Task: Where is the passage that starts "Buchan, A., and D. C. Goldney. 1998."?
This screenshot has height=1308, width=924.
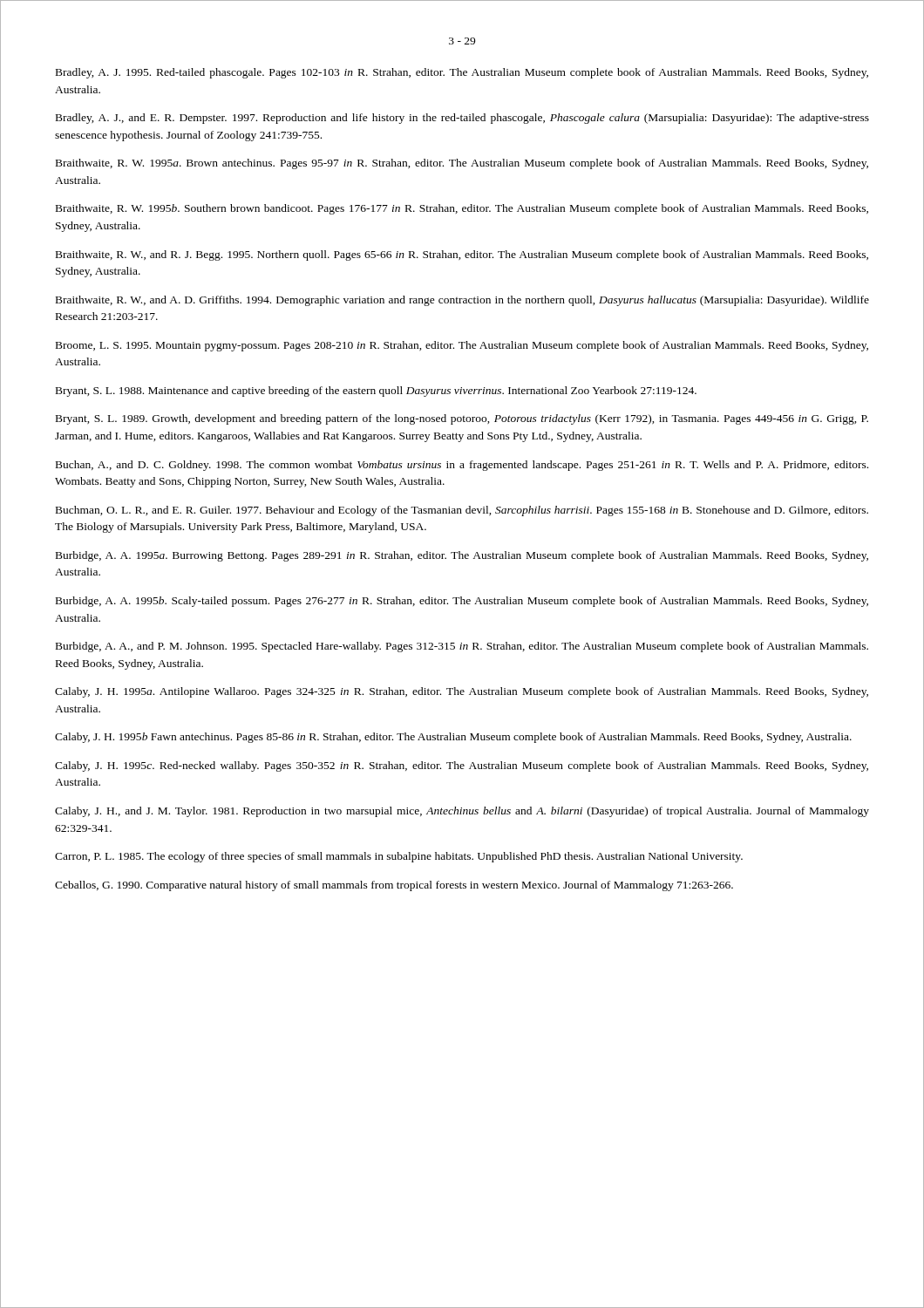Action: point(462,473)
